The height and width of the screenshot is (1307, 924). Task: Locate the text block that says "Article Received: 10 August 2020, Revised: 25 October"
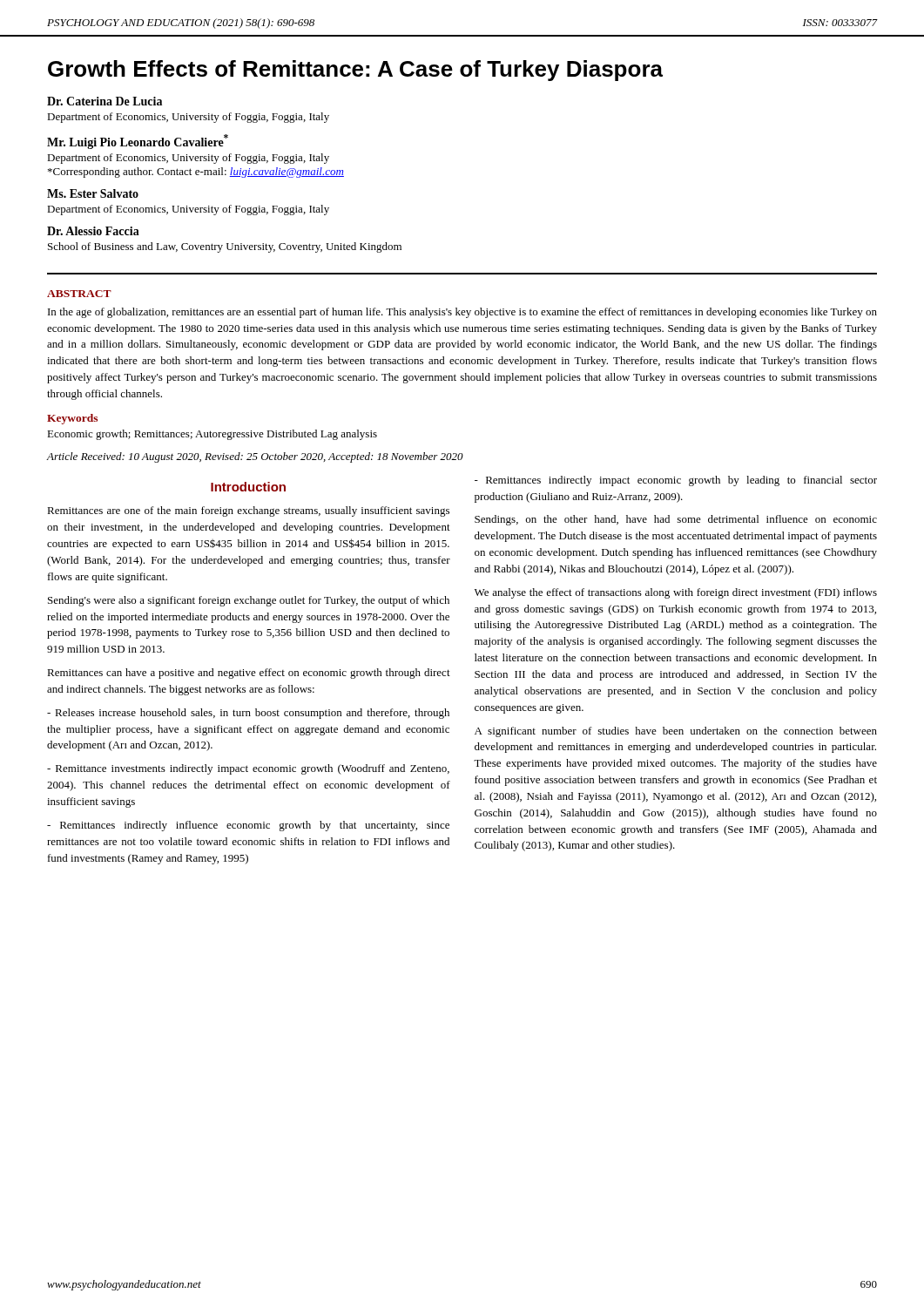coord(462,456)
